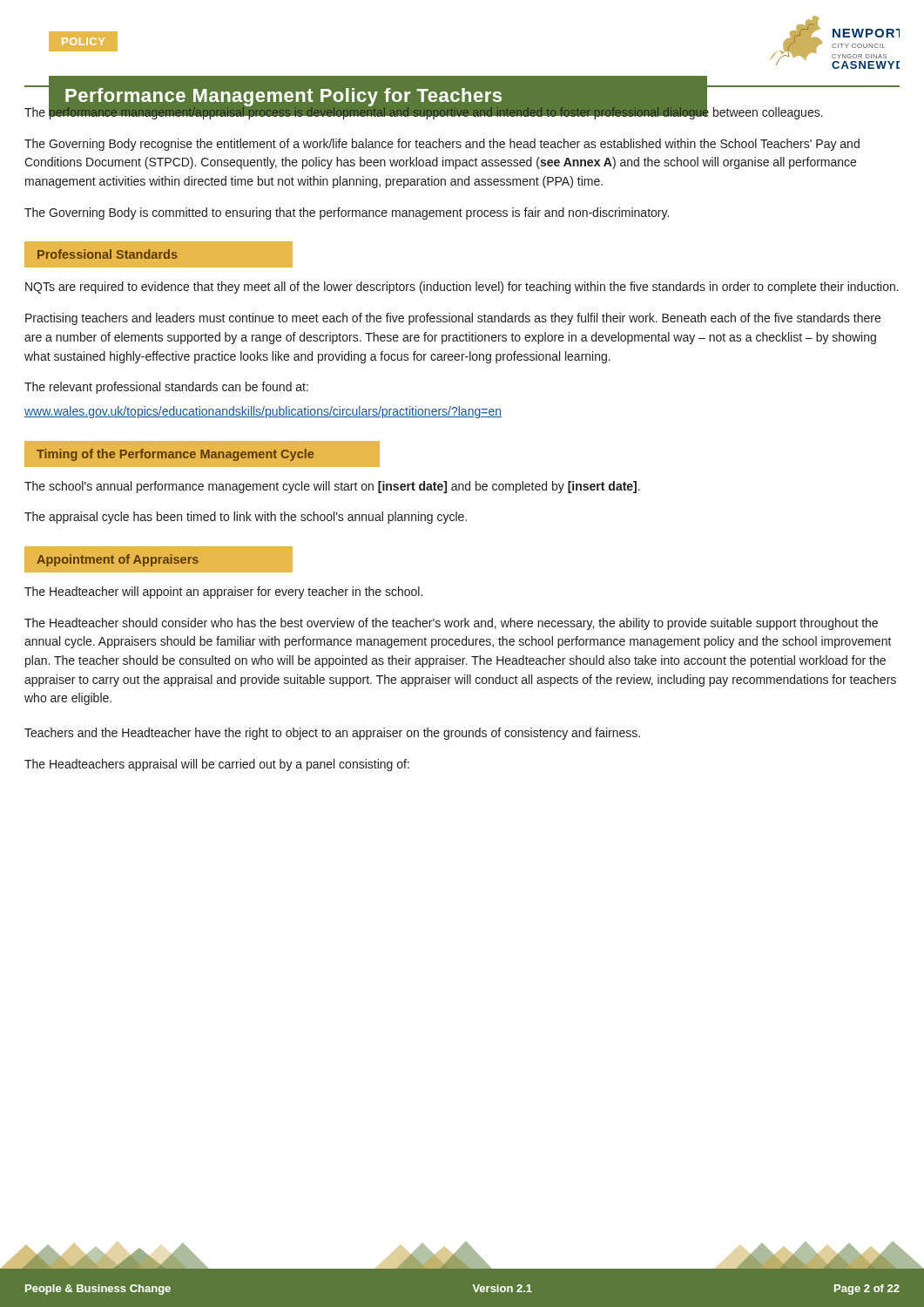Point to the block beginning "The Governing Body is committed to ensuring"
Screen dimensions: 1307x924
(347, 212)
